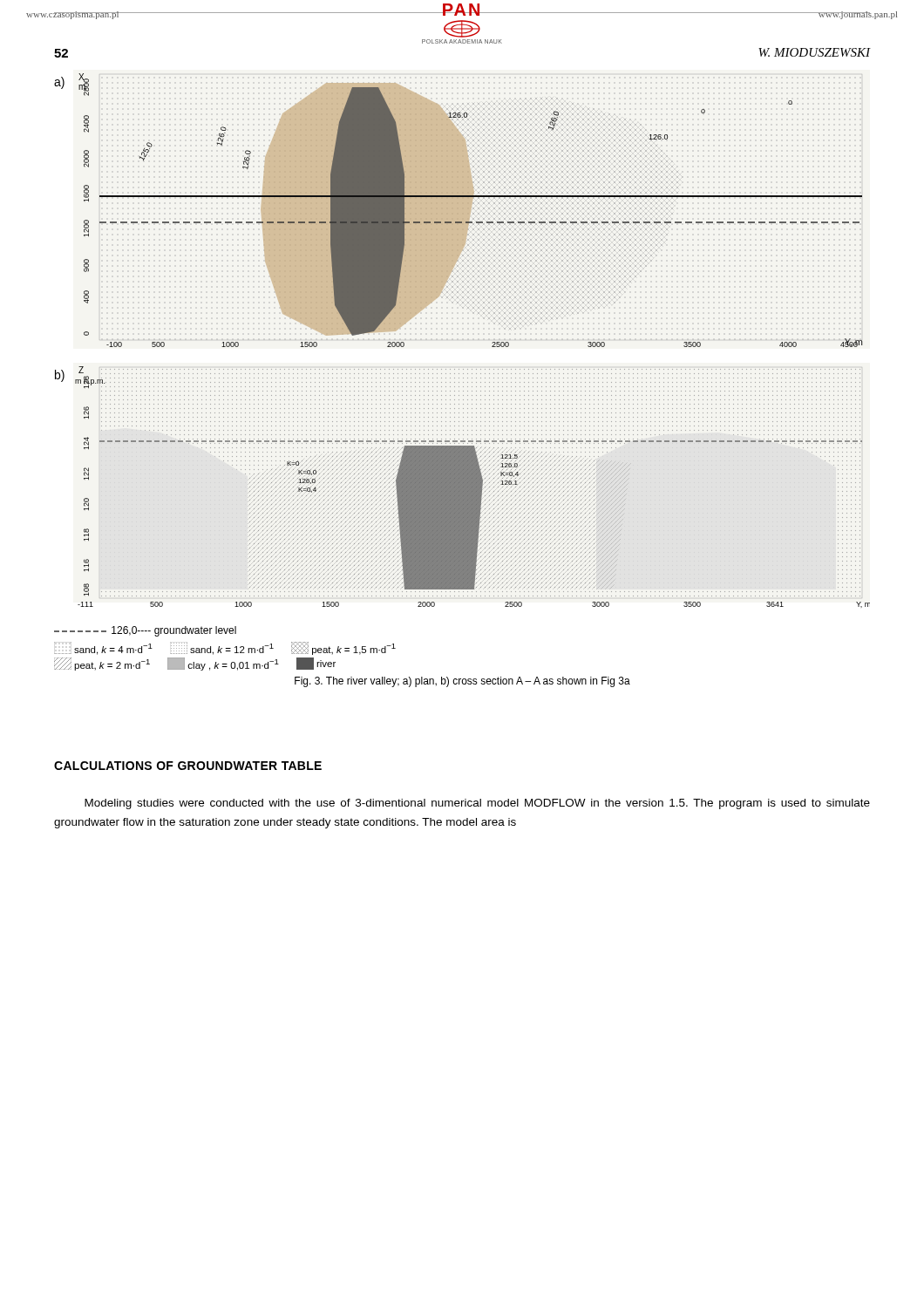Where is the caption that starts "Fig. 3. The river valley; a) plan,"?
This screenshot has width=924, height=1308.
[462, 681]
